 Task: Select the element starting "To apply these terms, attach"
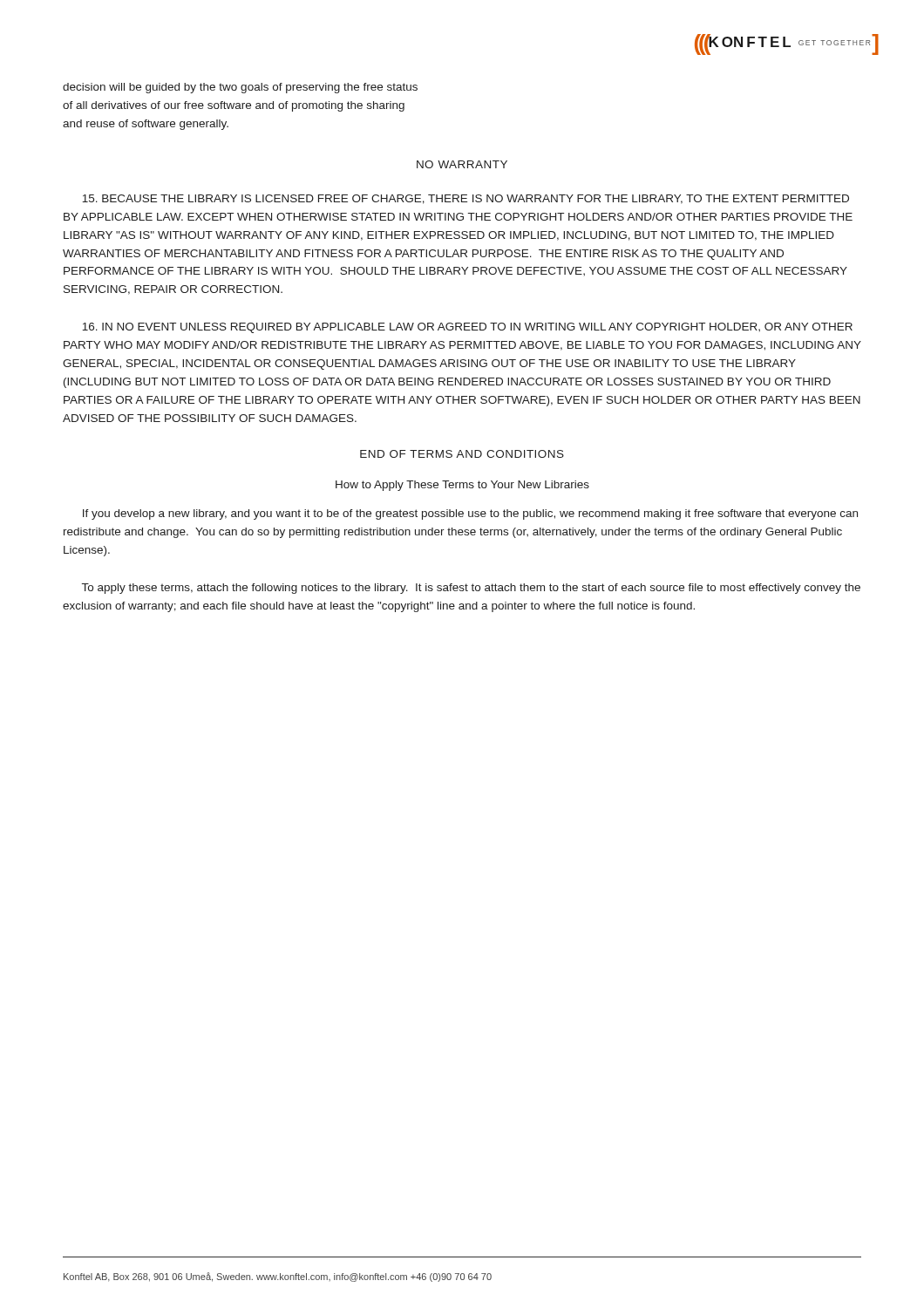[462, 596]
